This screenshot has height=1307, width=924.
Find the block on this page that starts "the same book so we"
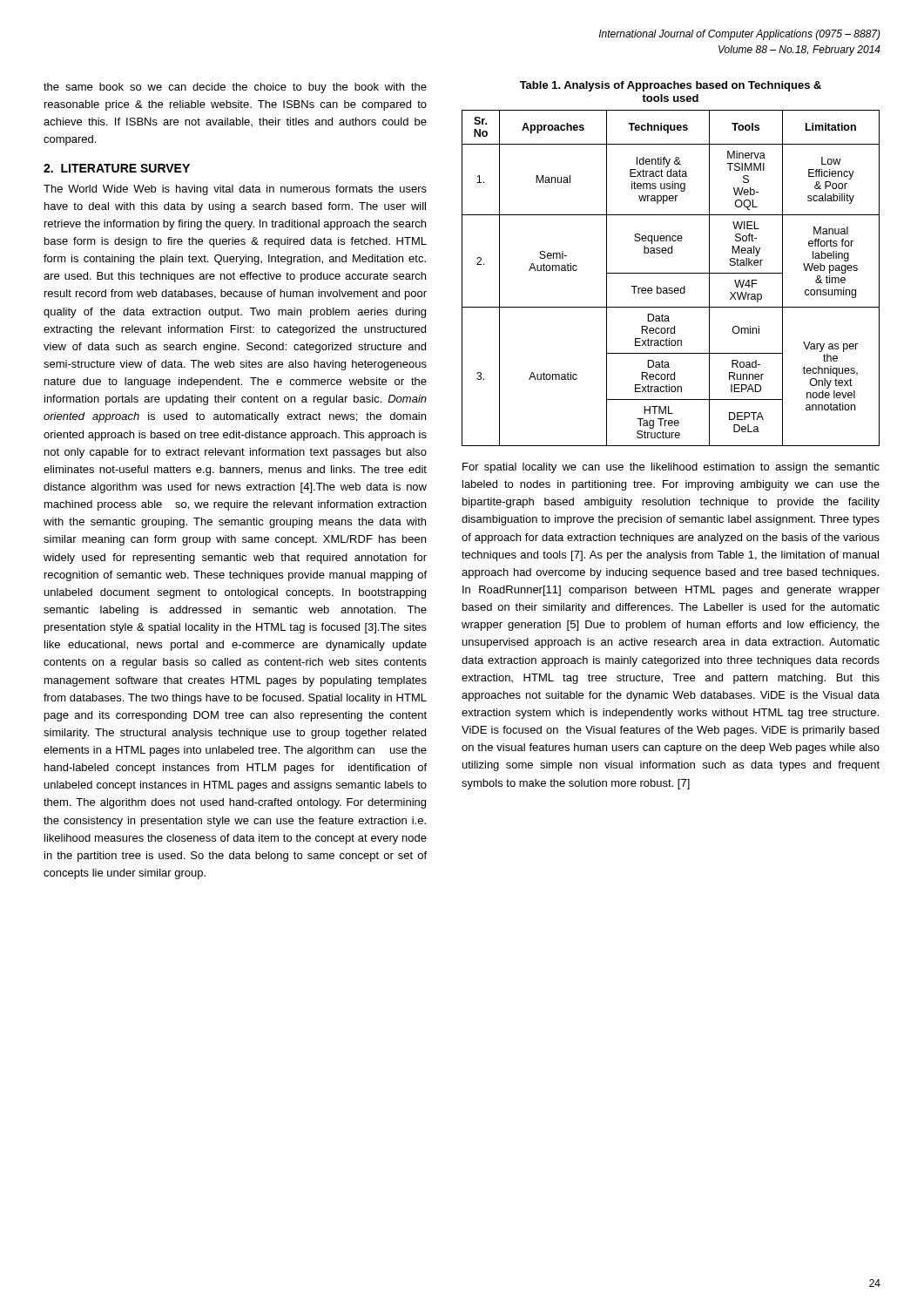tap(235, 113)
